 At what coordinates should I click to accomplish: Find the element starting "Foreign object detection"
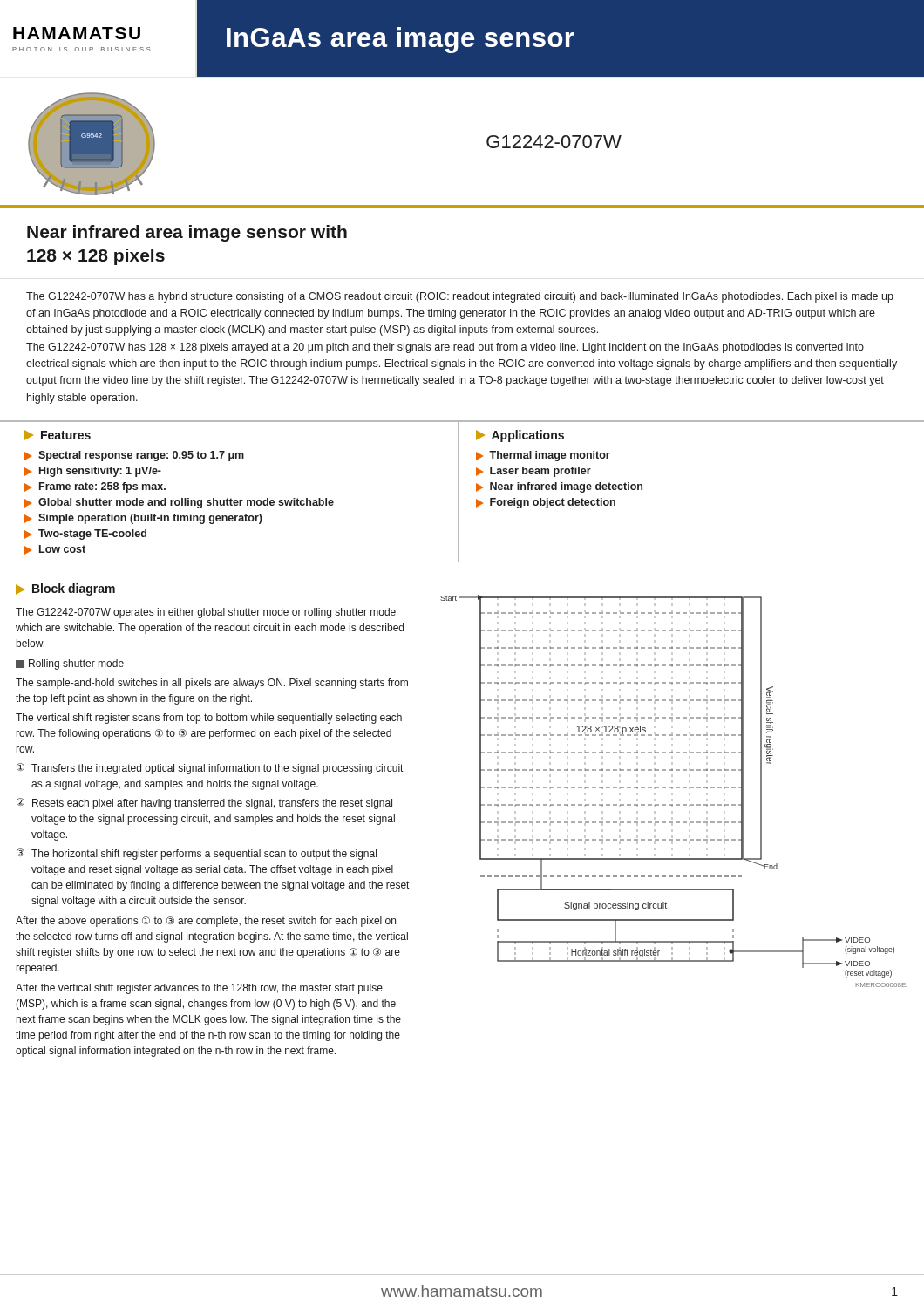point(546,502)
